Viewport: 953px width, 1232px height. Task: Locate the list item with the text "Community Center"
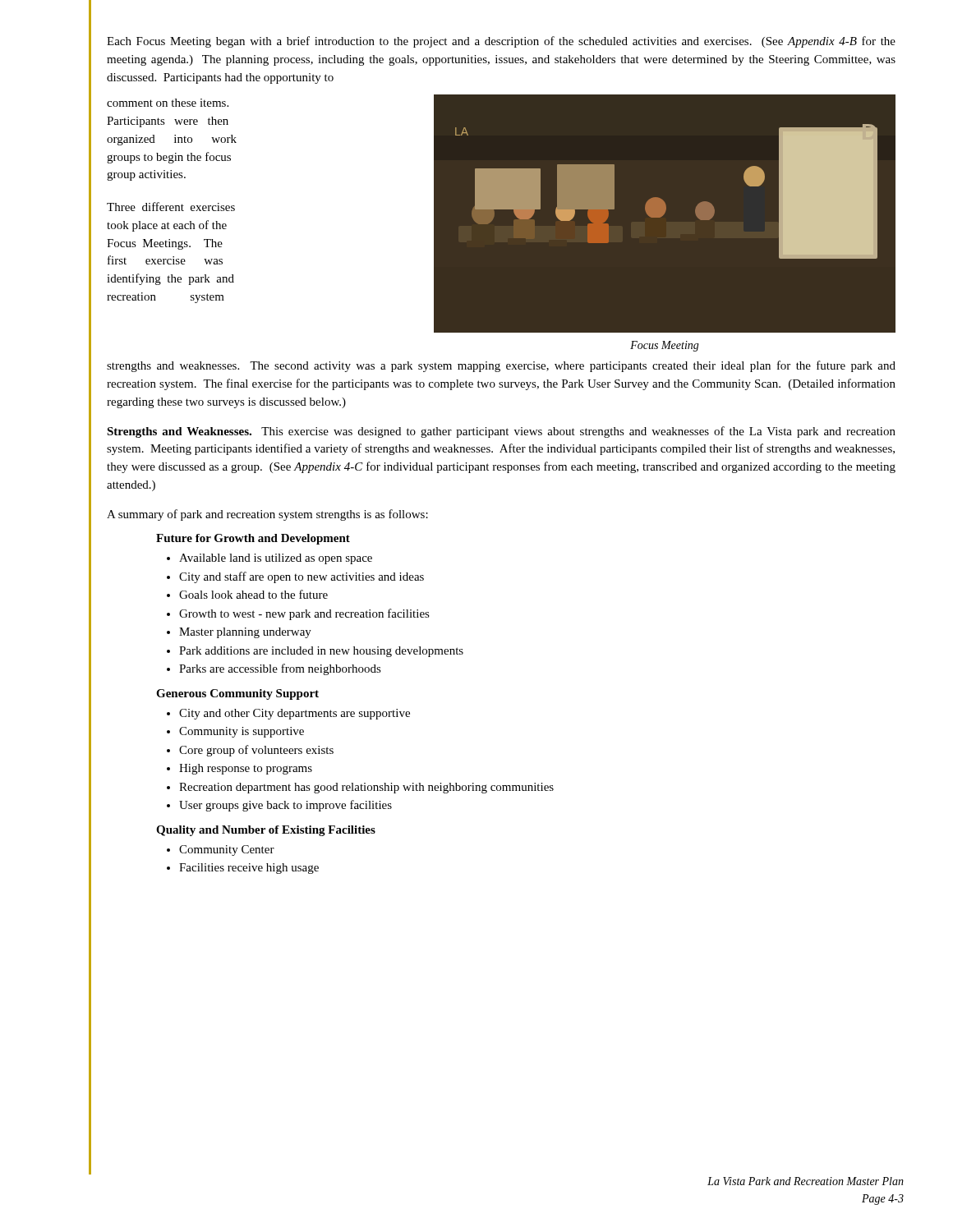(226, 849)
